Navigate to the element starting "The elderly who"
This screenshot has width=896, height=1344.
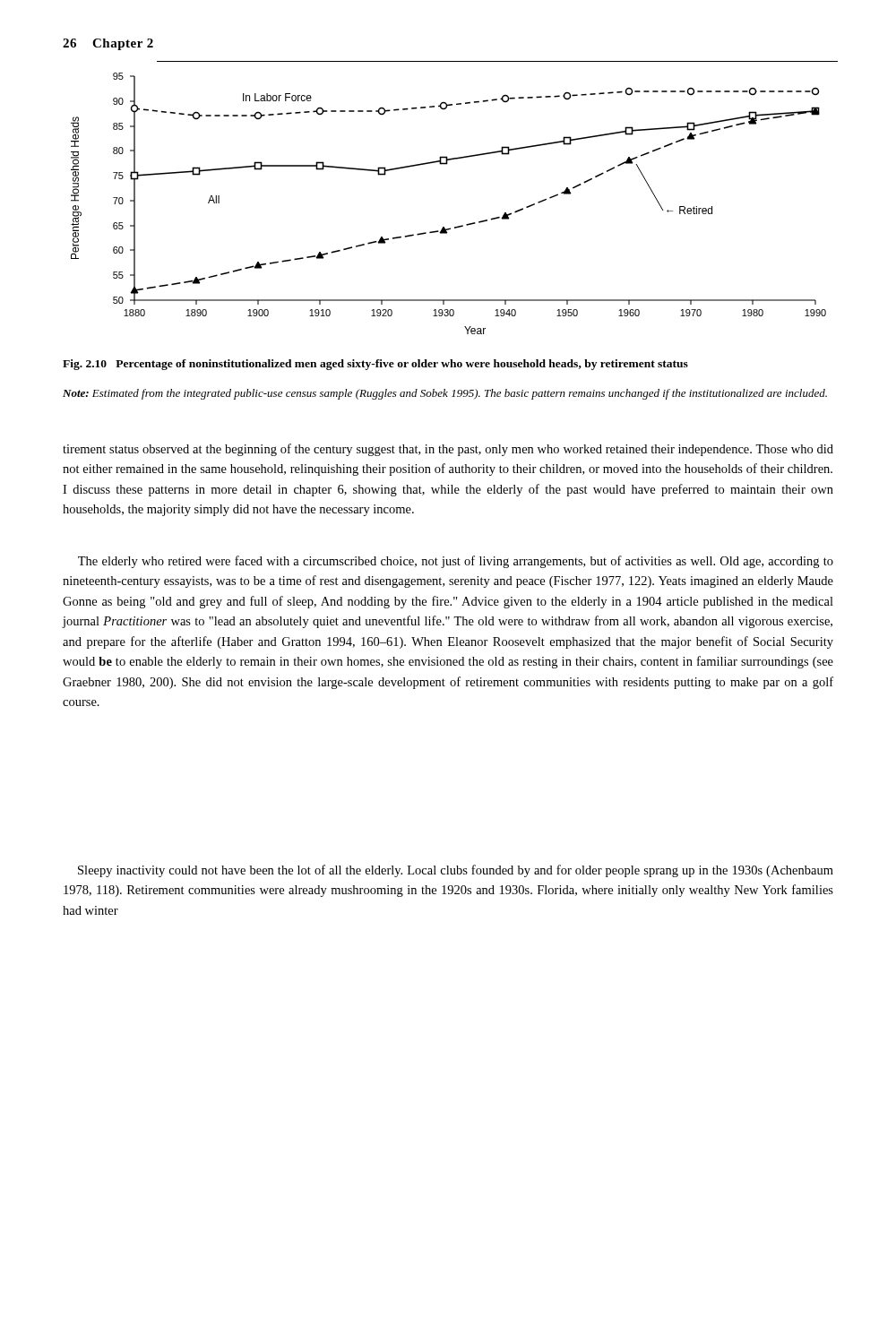(448, 631)
